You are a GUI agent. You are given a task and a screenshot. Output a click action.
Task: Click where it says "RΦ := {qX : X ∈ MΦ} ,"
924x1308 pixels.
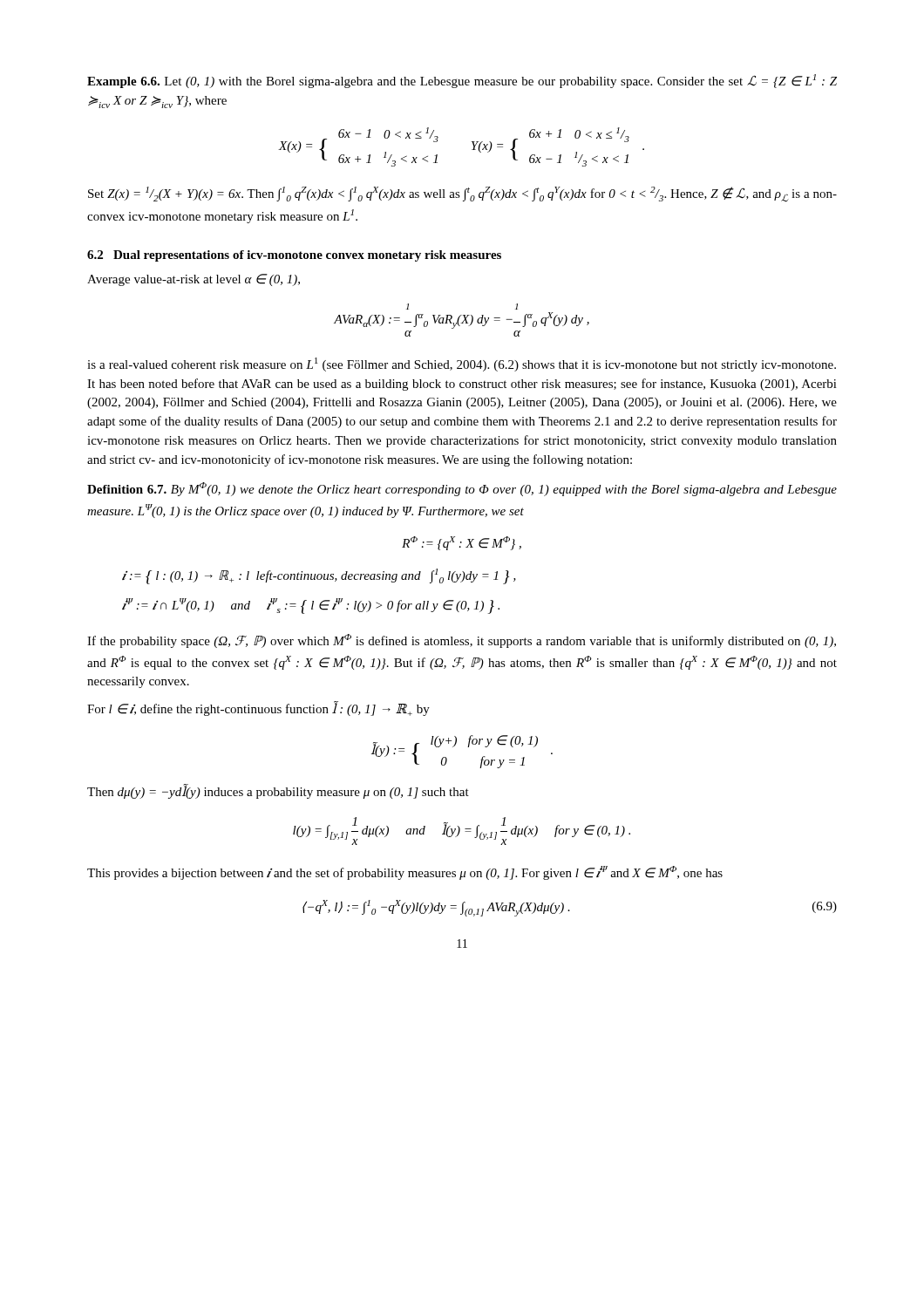462,542
